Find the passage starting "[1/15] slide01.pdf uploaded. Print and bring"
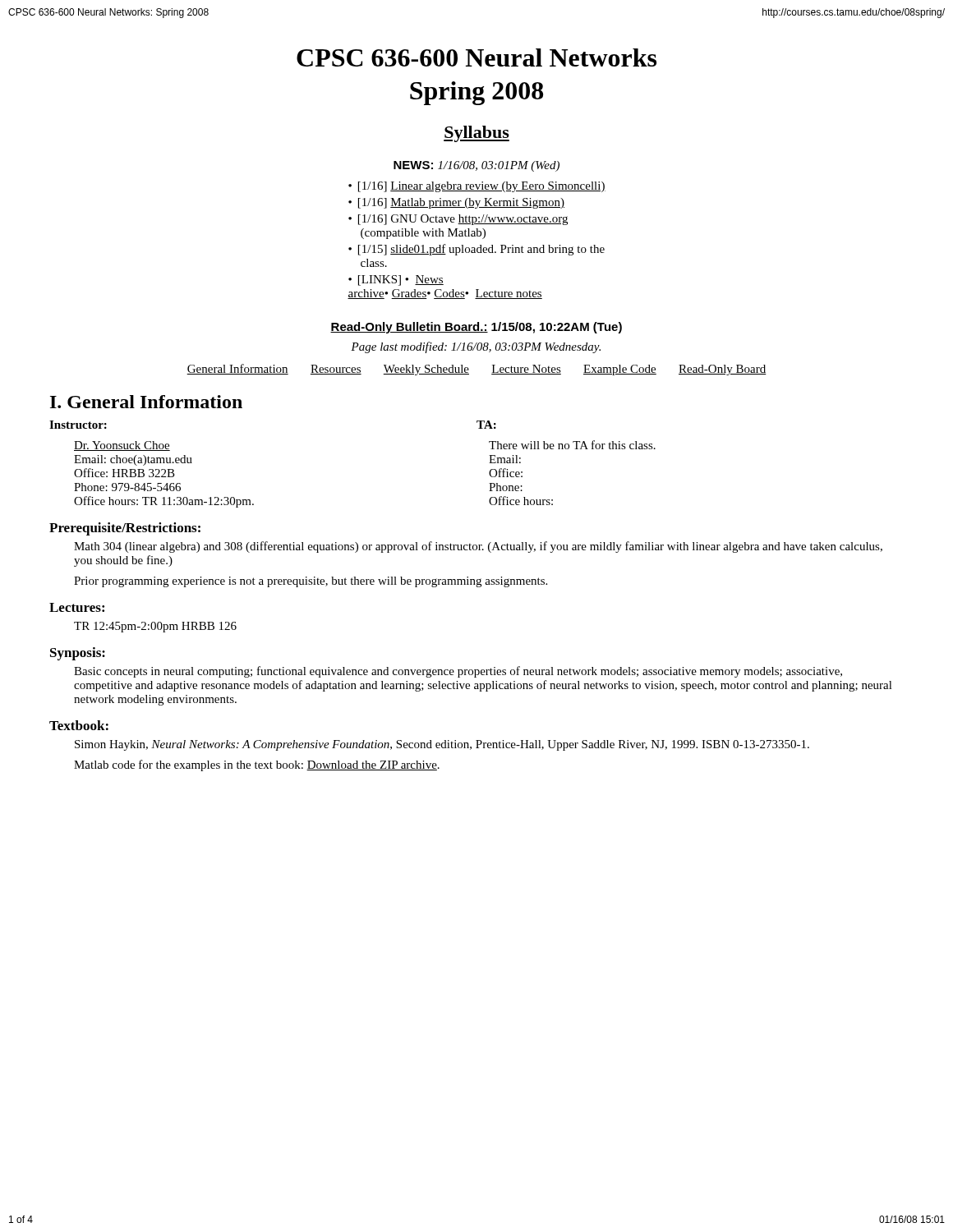The image size is (953, 1232). [476, 256]
